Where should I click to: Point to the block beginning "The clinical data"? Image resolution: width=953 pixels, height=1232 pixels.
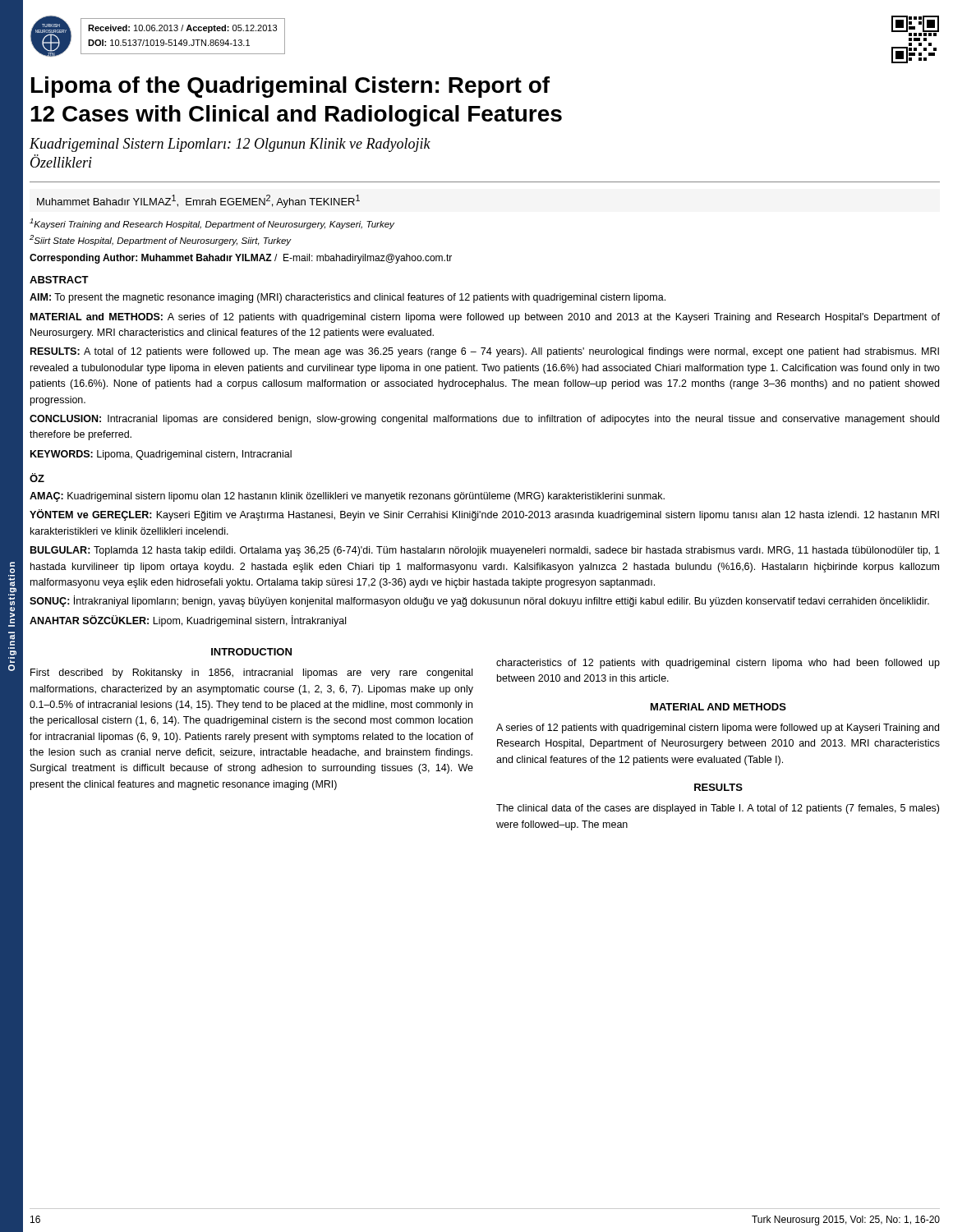click(x=718, y=816)
